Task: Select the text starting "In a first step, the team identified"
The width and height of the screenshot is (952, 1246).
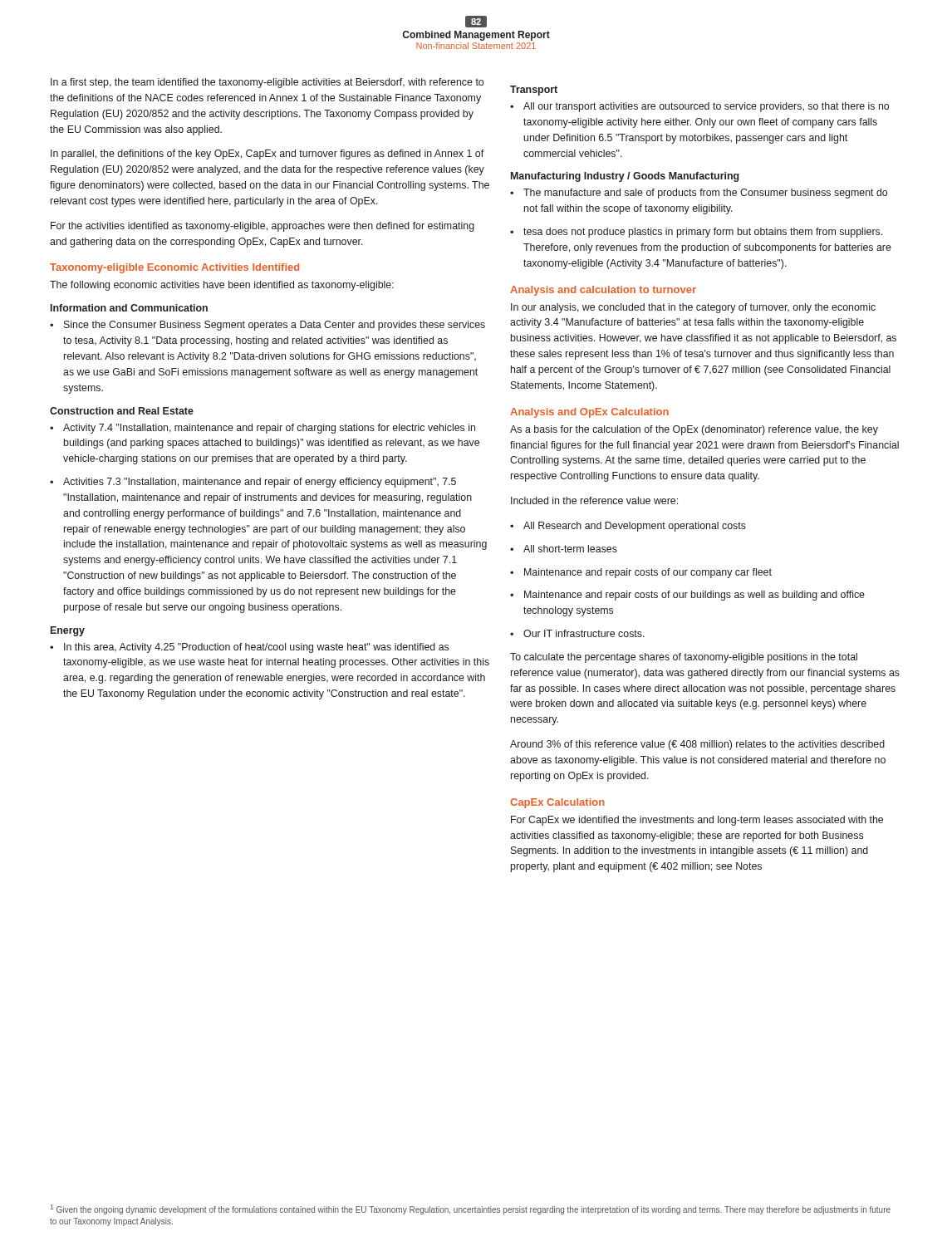Action: pyautogui.click(x=267, y=106)
